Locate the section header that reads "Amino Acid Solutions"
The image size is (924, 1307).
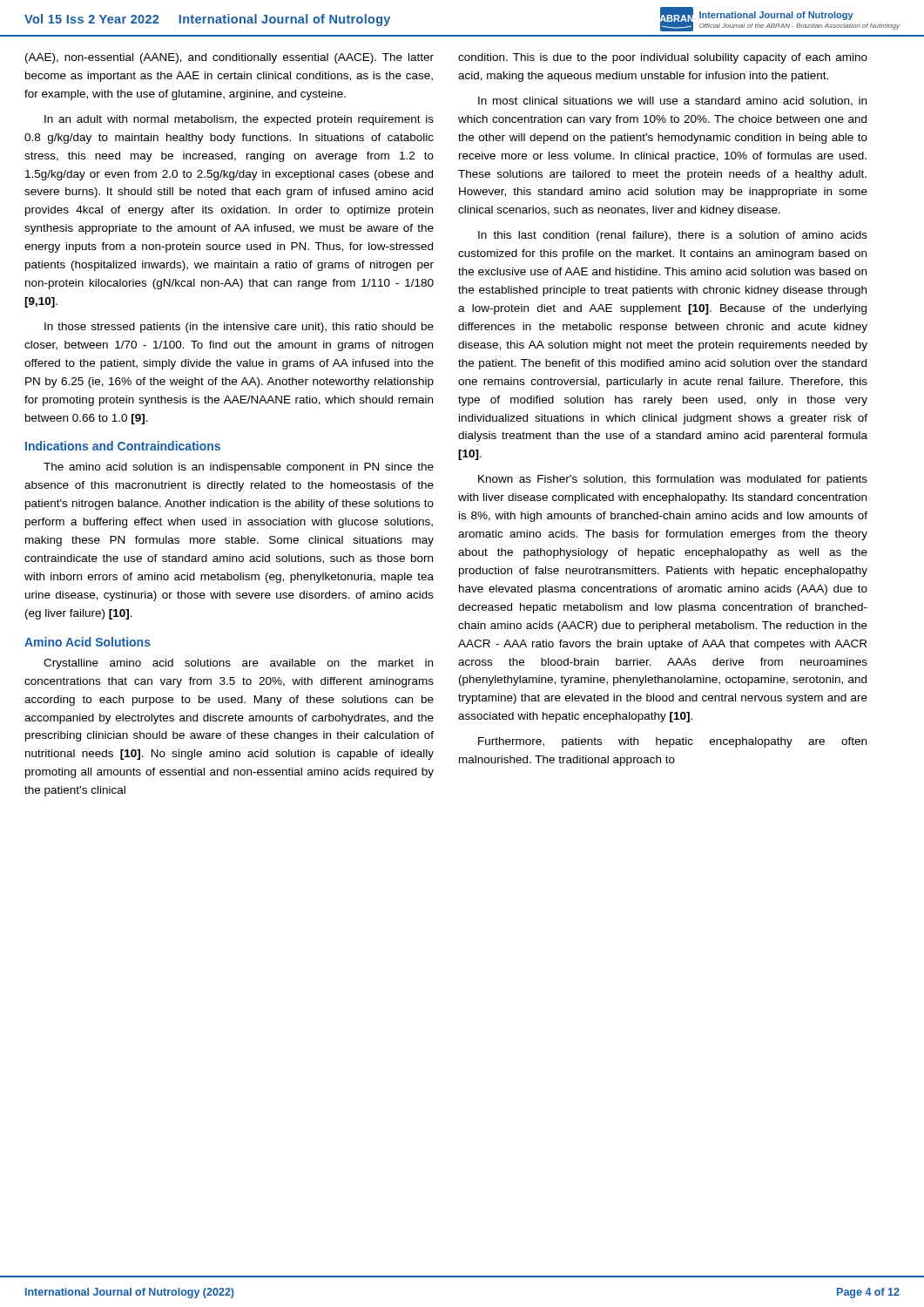88,642
